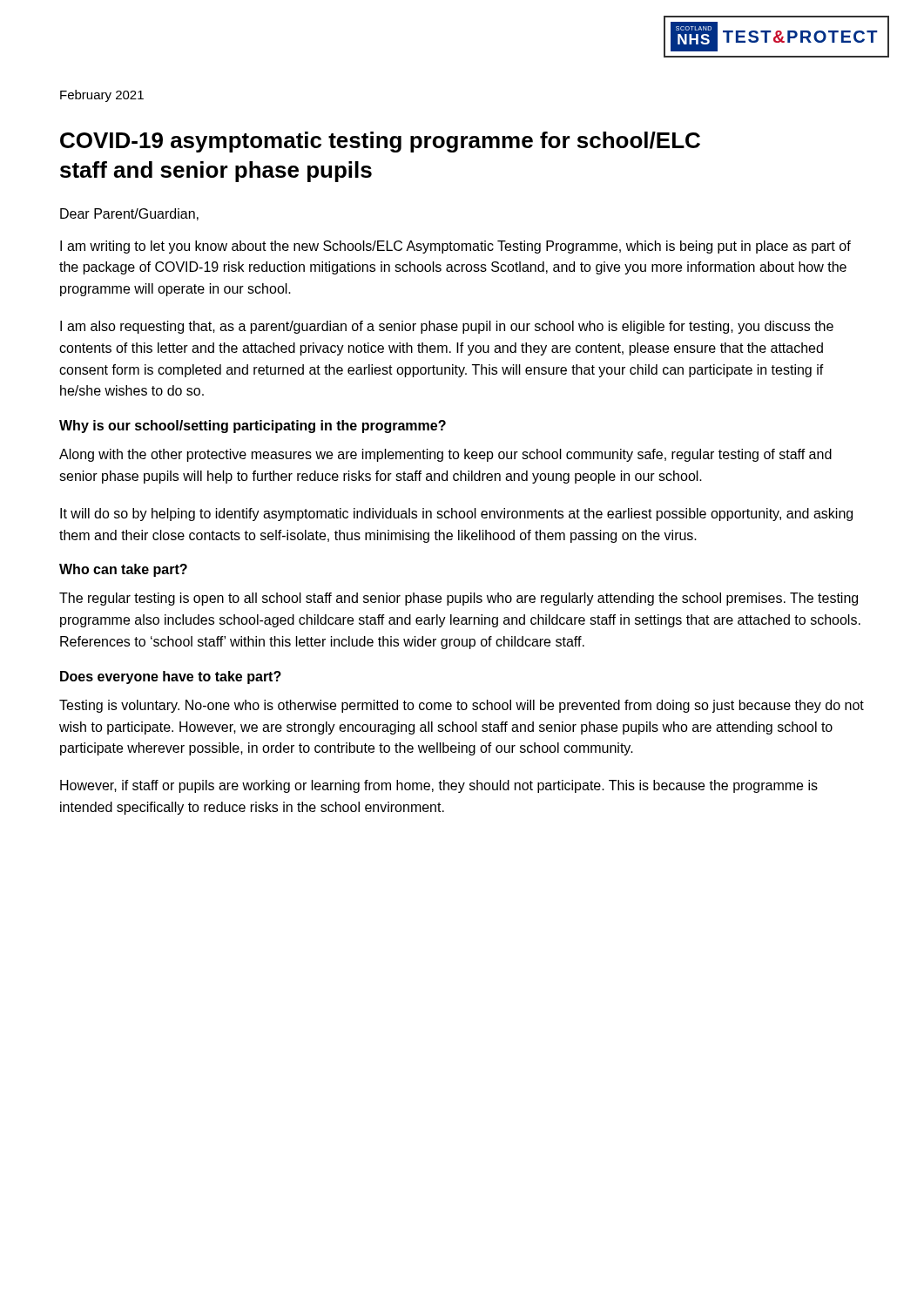The width and height of the screenshot is (924, 1307).
Task: Select the text block with the text "I am writing to let"
Action: [455, 267]
